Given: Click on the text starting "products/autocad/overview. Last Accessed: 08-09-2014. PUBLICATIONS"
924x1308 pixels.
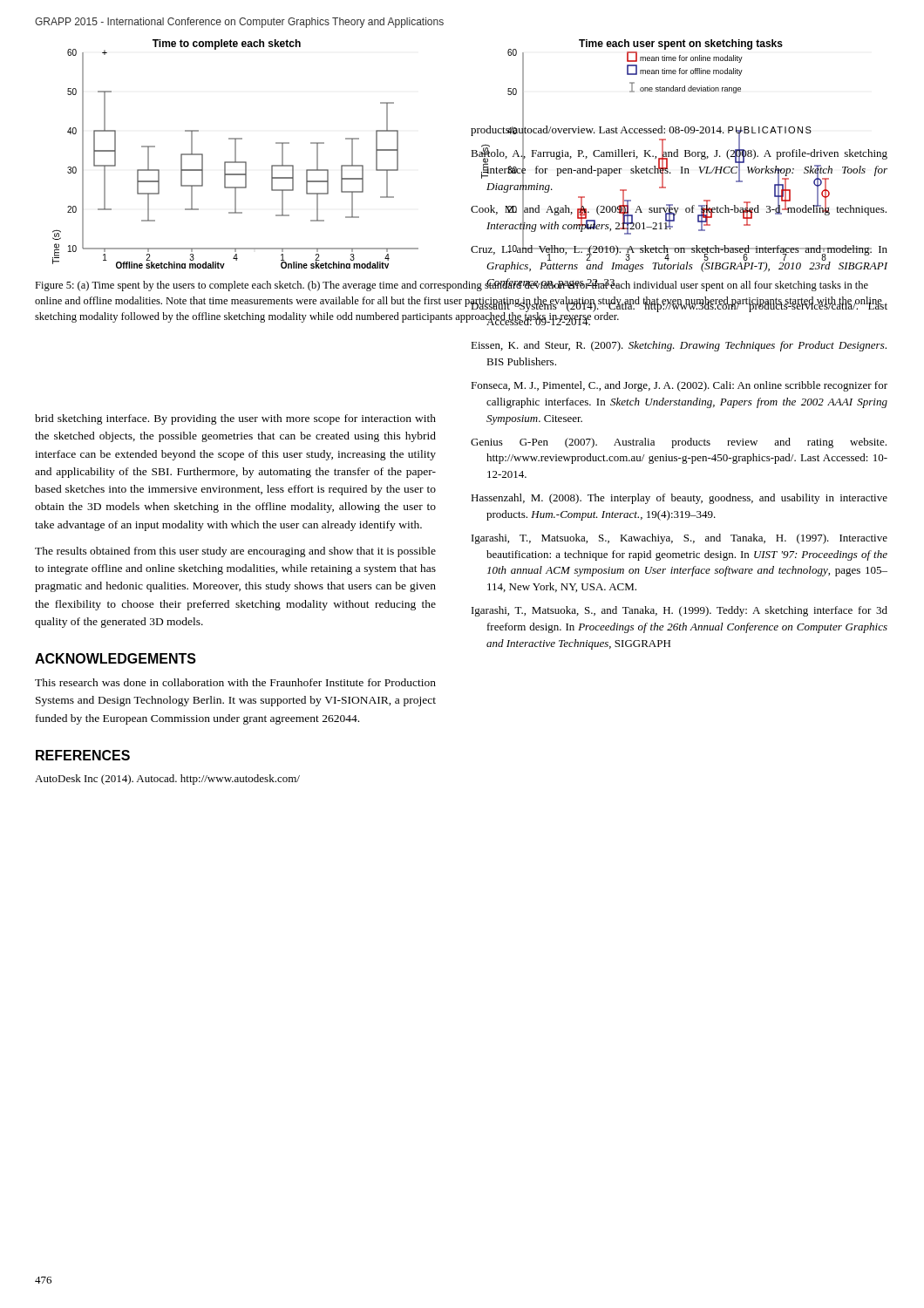Looking at the screenshot, I should [x=642, y=129].
